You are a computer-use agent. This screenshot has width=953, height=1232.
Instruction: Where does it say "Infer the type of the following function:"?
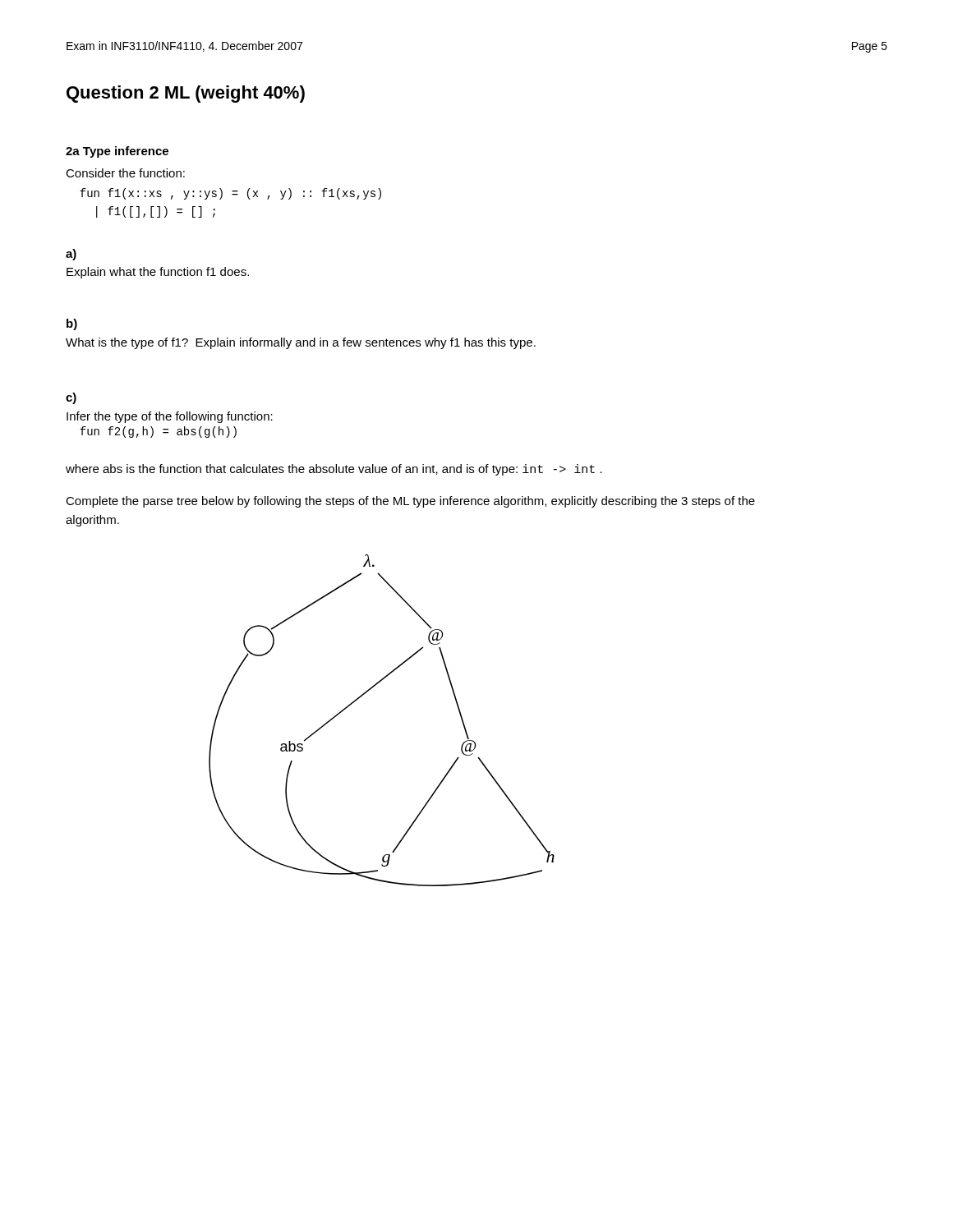[x=170, y=416]
